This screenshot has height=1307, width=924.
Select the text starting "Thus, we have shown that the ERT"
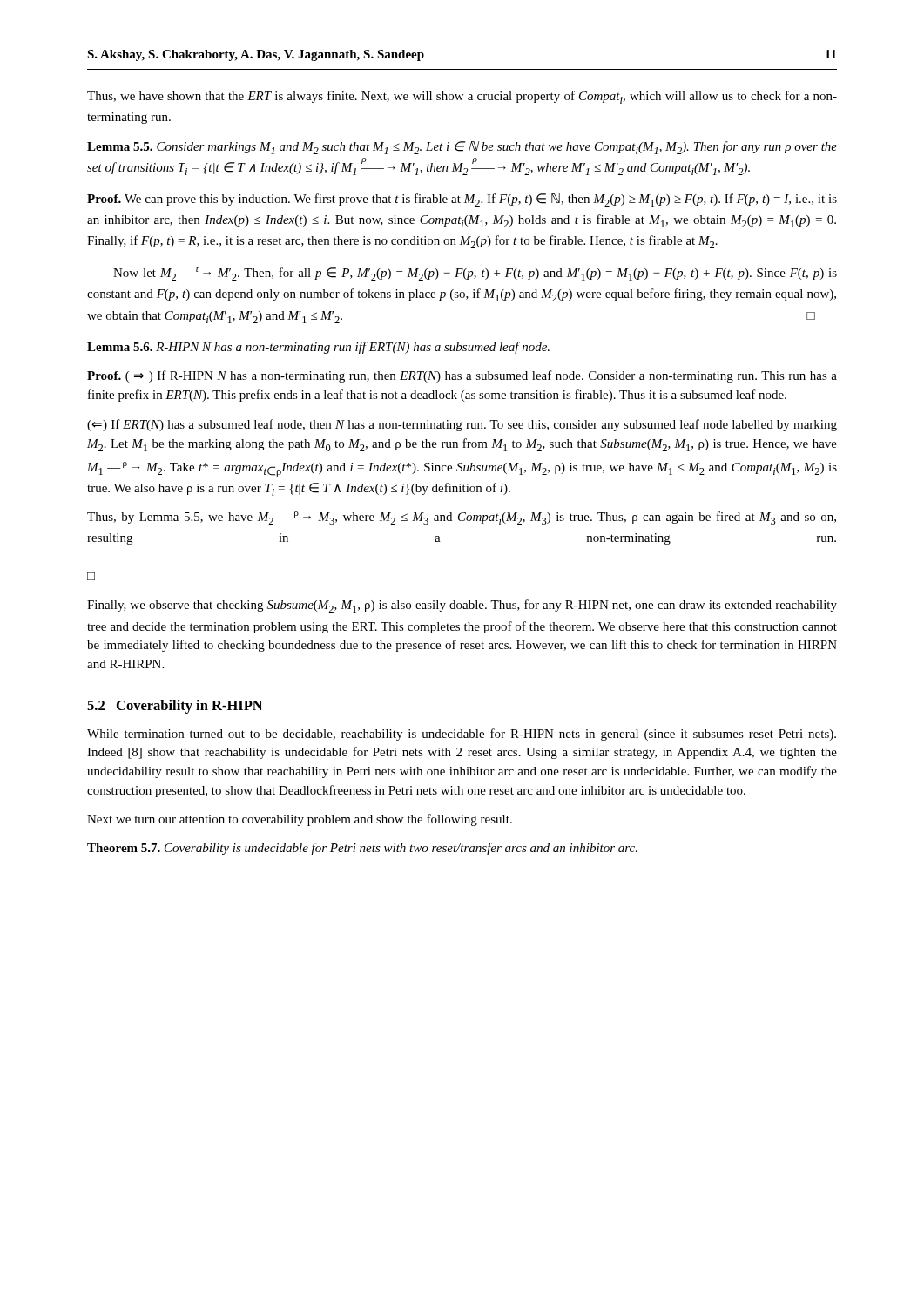click(x=462, y=106)
